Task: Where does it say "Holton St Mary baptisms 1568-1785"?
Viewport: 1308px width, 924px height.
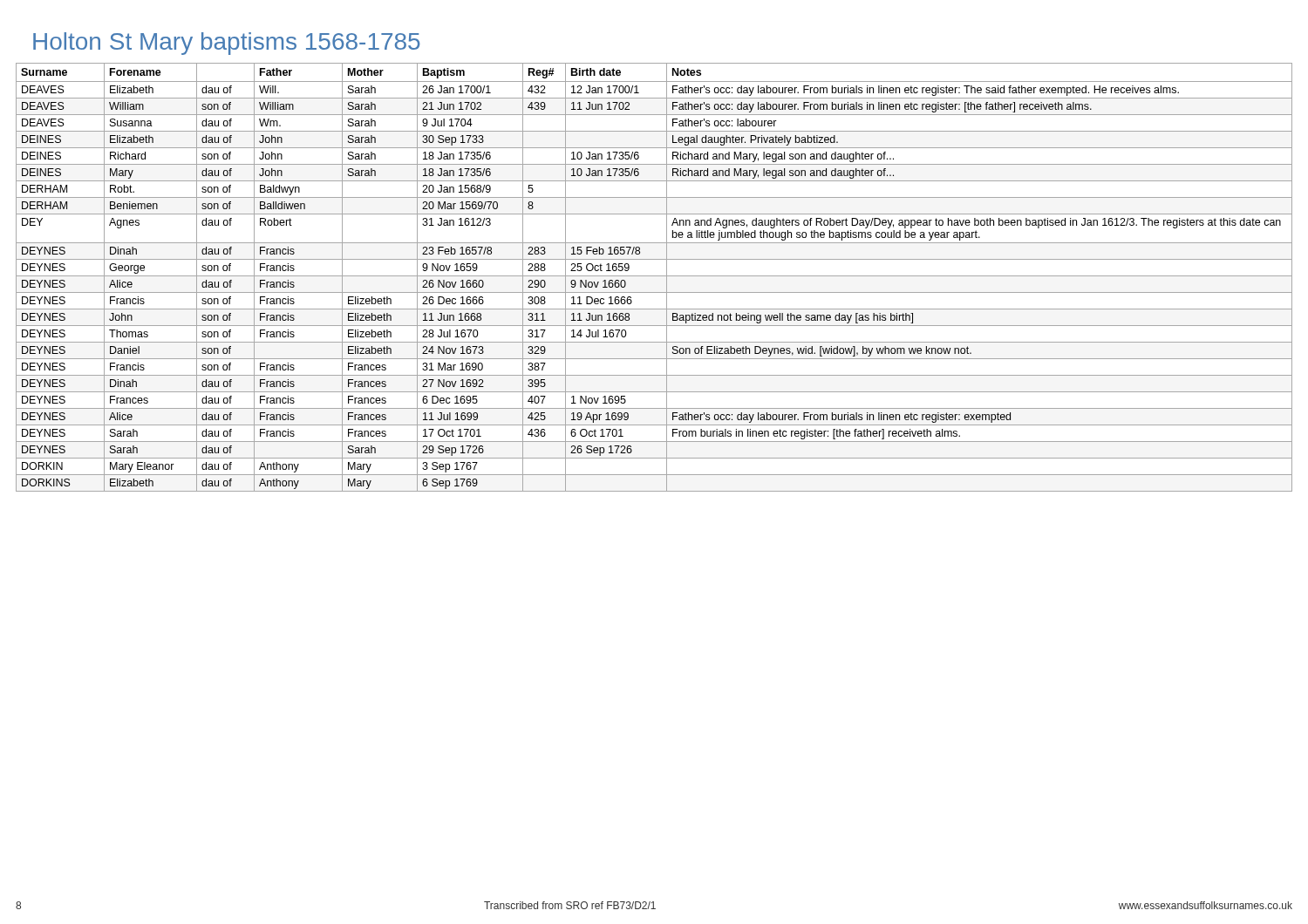Action: click(226, 42)
